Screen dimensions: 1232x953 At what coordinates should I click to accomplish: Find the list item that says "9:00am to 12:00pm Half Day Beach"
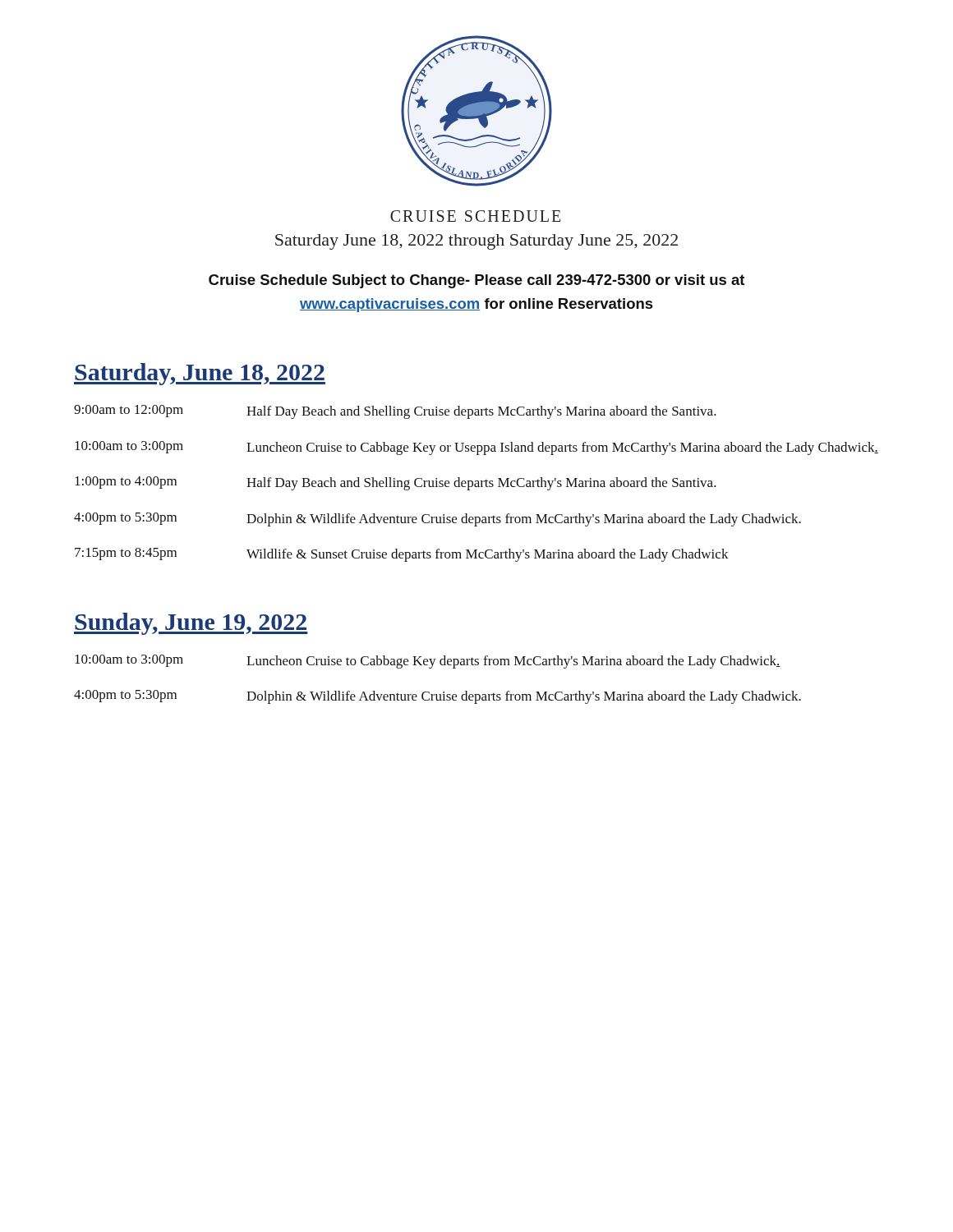point(476,412)
